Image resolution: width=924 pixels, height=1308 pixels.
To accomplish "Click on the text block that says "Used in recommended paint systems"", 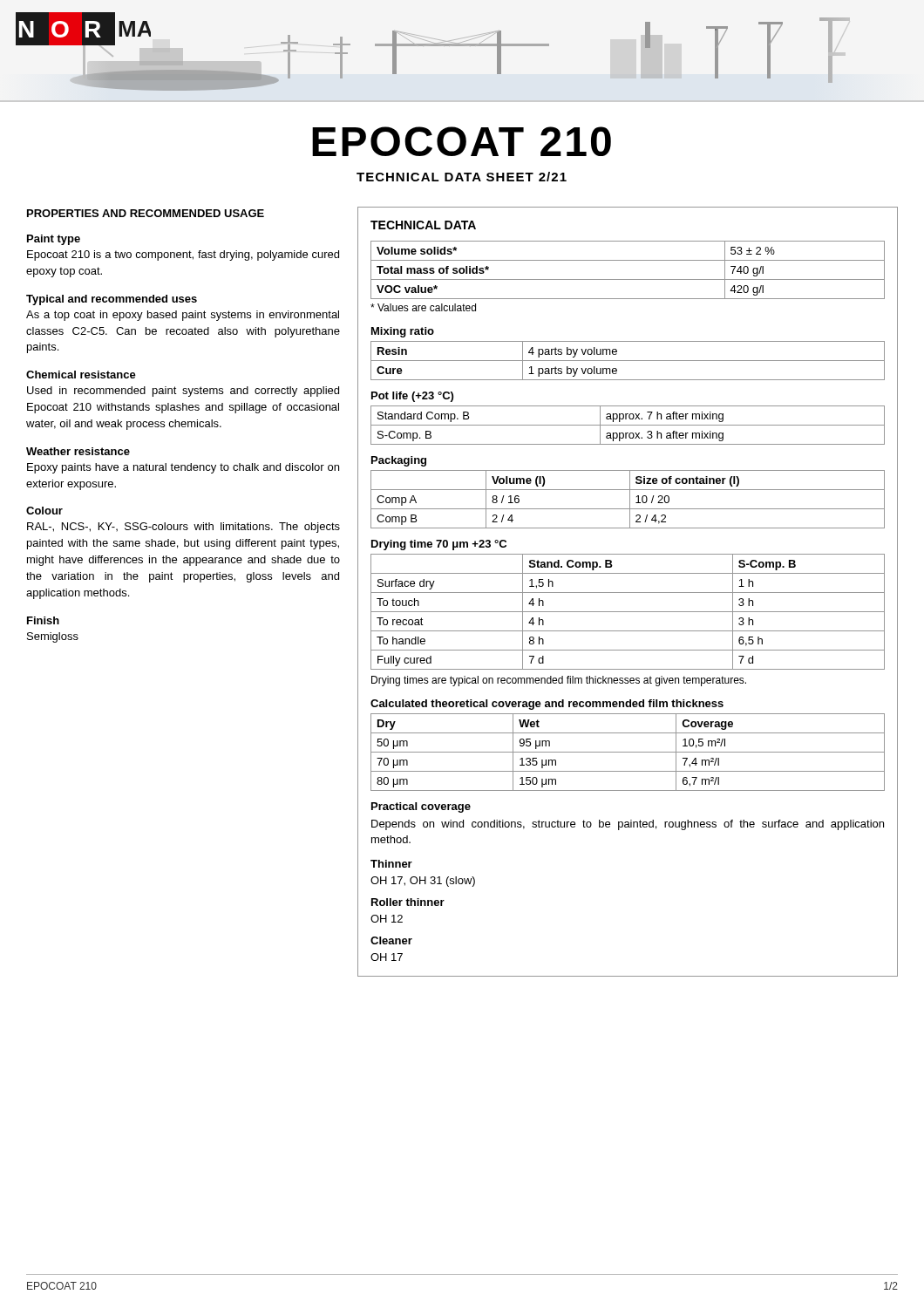I will pyautogui.click(x=183, y=408).
